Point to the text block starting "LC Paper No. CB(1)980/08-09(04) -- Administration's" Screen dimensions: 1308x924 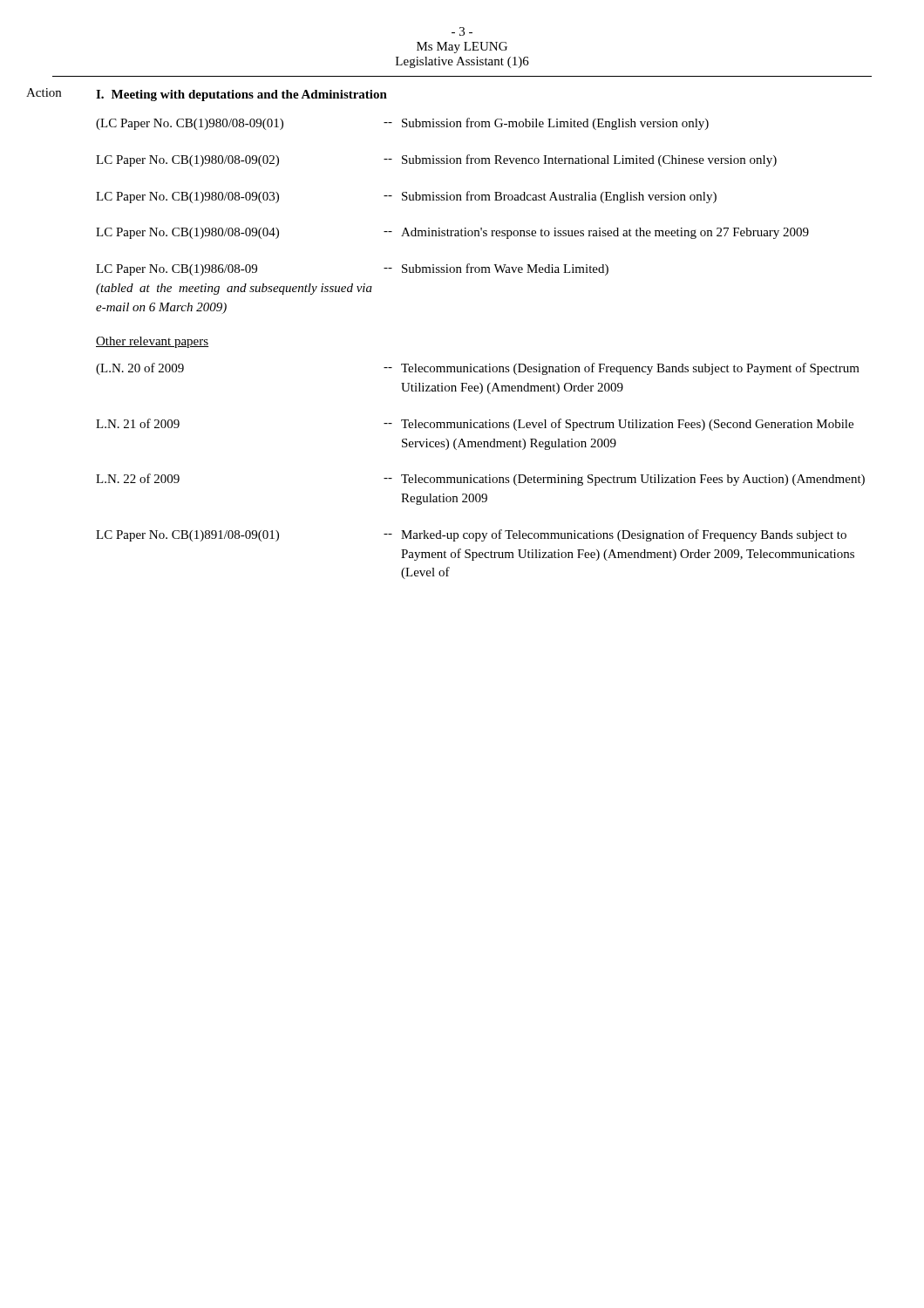tap(488, 233)
